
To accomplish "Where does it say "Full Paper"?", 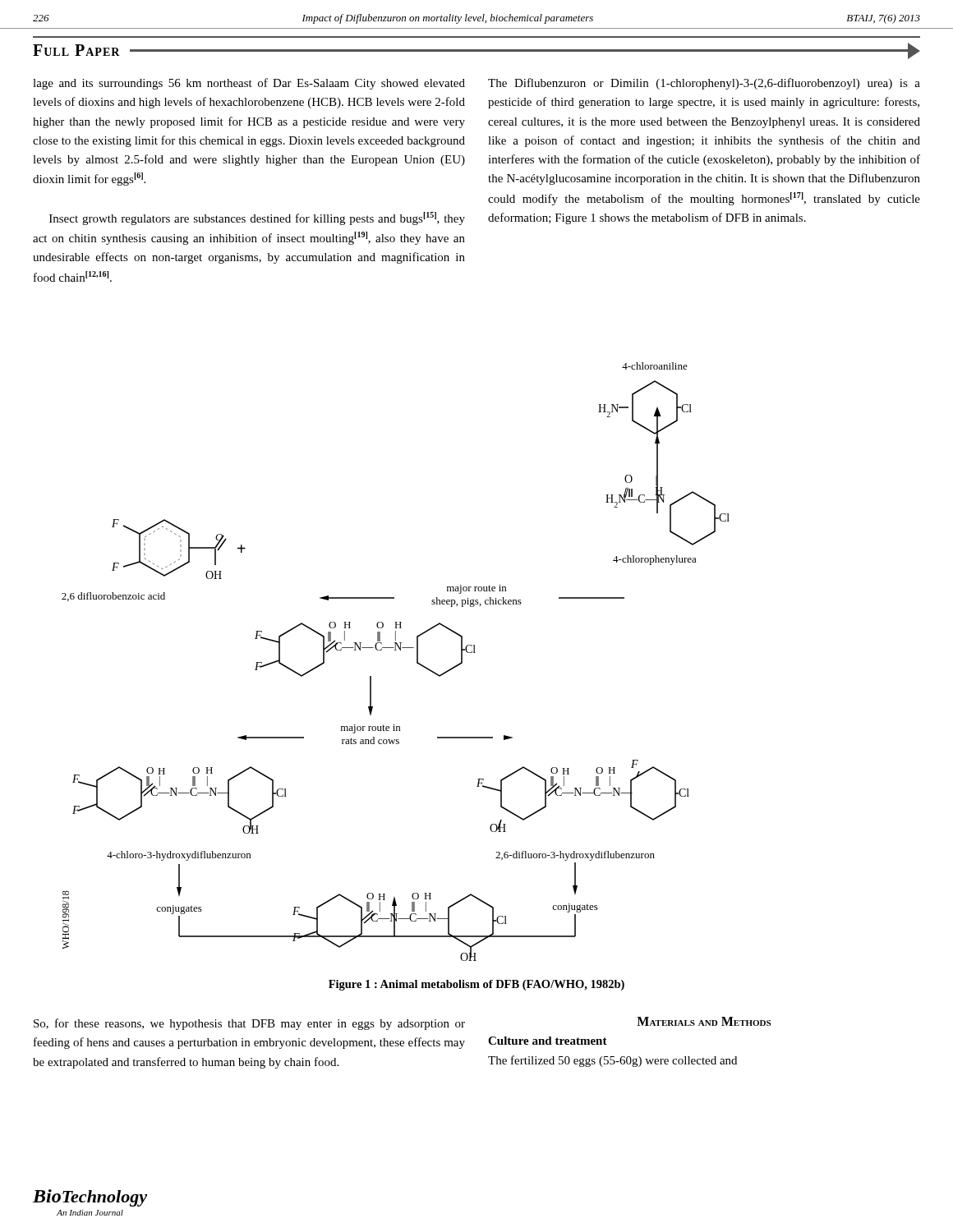I will click(476, 51).
